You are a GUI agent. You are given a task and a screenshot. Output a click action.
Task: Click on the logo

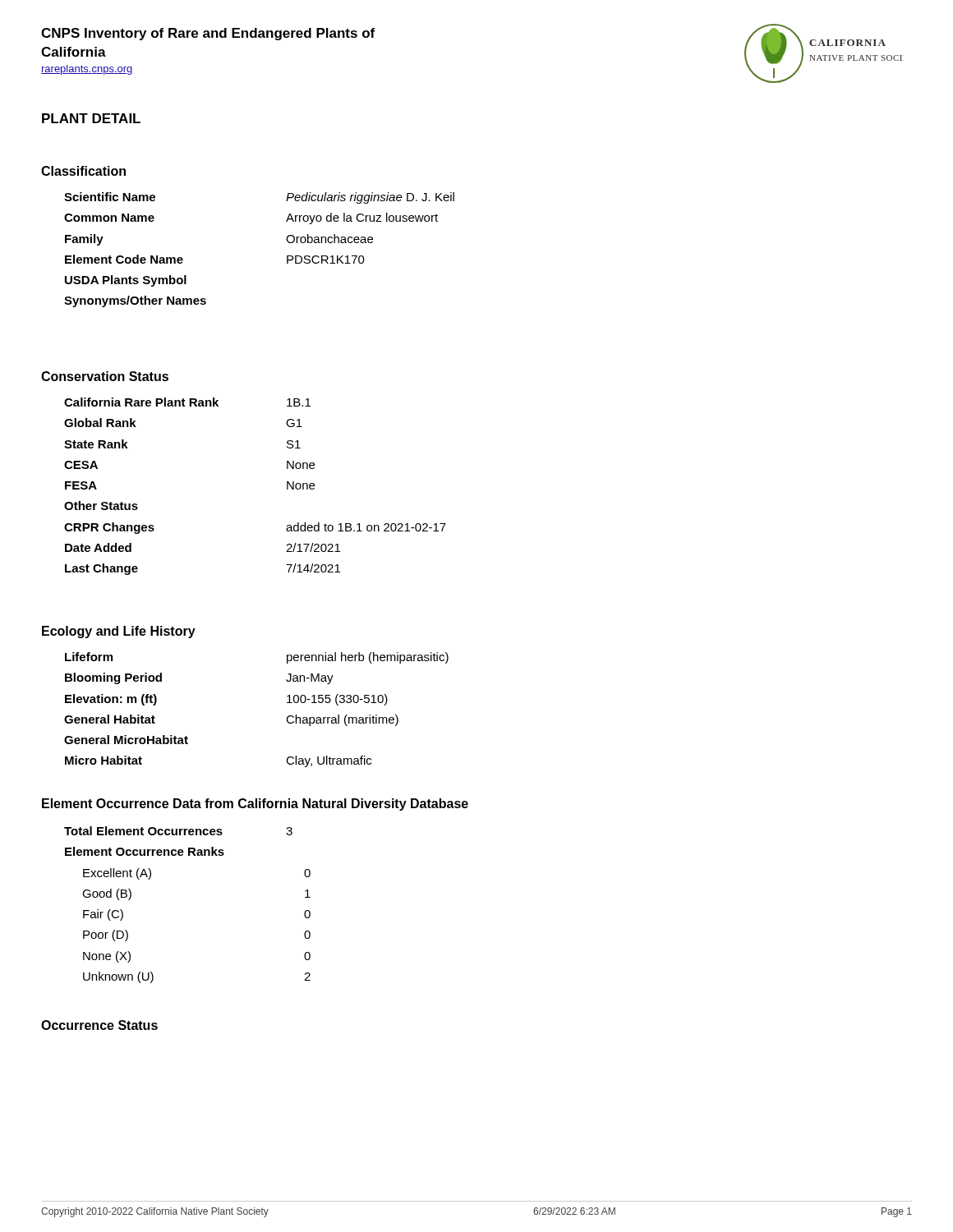coord(826,54)
